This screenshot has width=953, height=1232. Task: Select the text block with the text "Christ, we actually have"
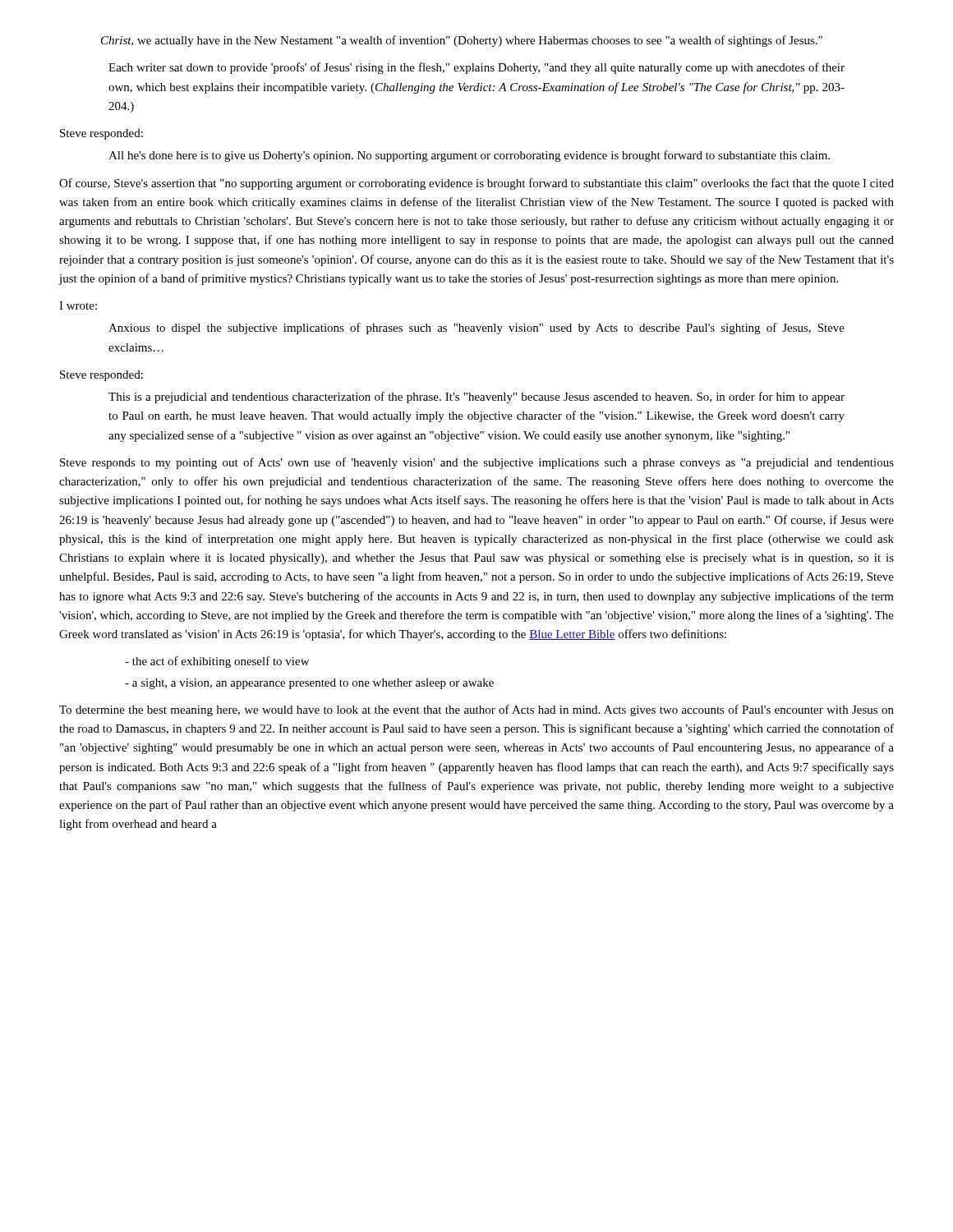pos(462,40)
